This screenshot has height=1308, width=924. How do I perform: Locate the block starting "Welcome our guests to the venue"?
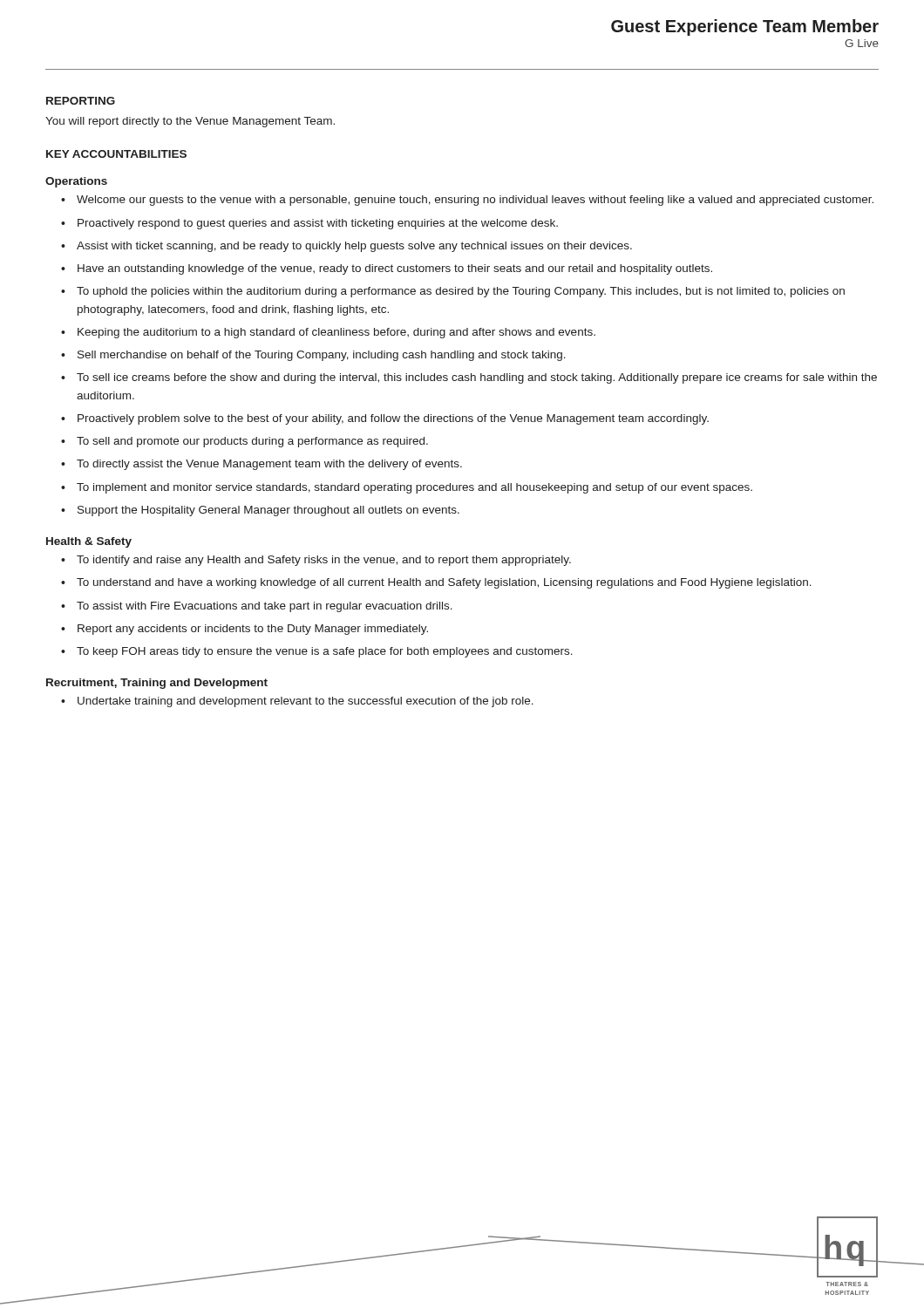pos(476,199)
